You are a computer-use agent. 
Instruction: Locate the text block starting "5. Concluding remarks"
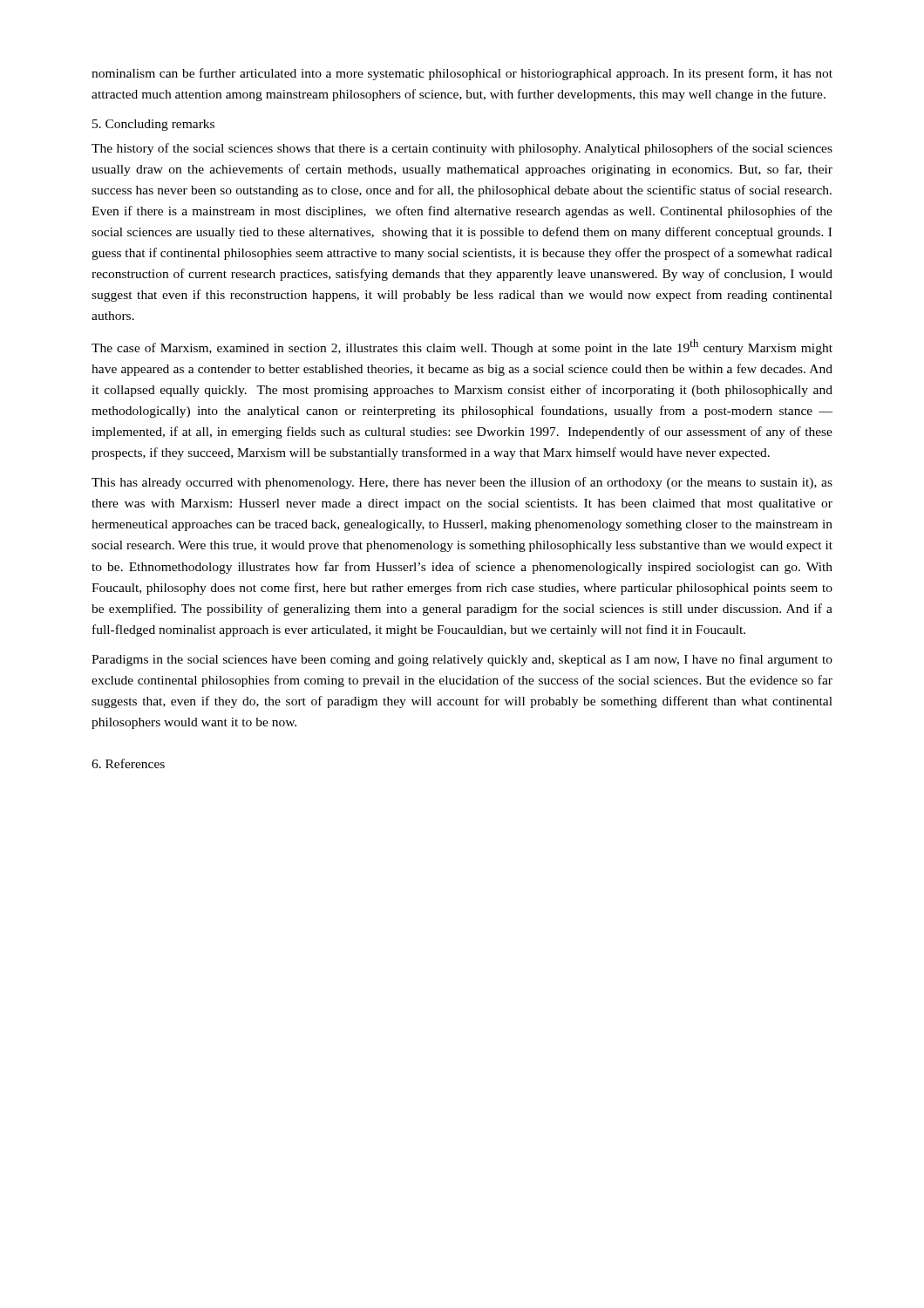[153, 123]
